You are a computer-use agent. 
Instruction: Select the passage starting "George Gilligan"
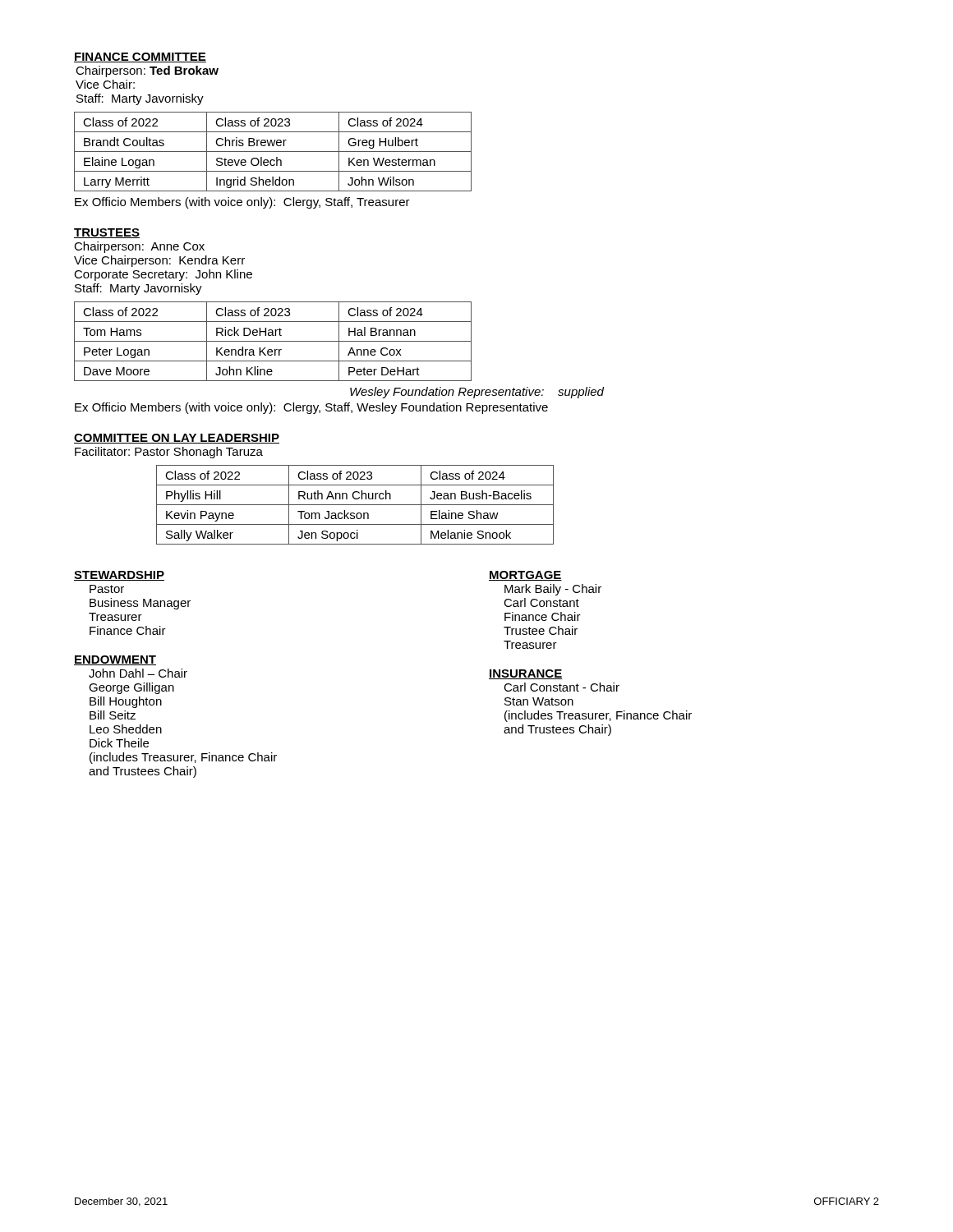click(x=132, y=687)
